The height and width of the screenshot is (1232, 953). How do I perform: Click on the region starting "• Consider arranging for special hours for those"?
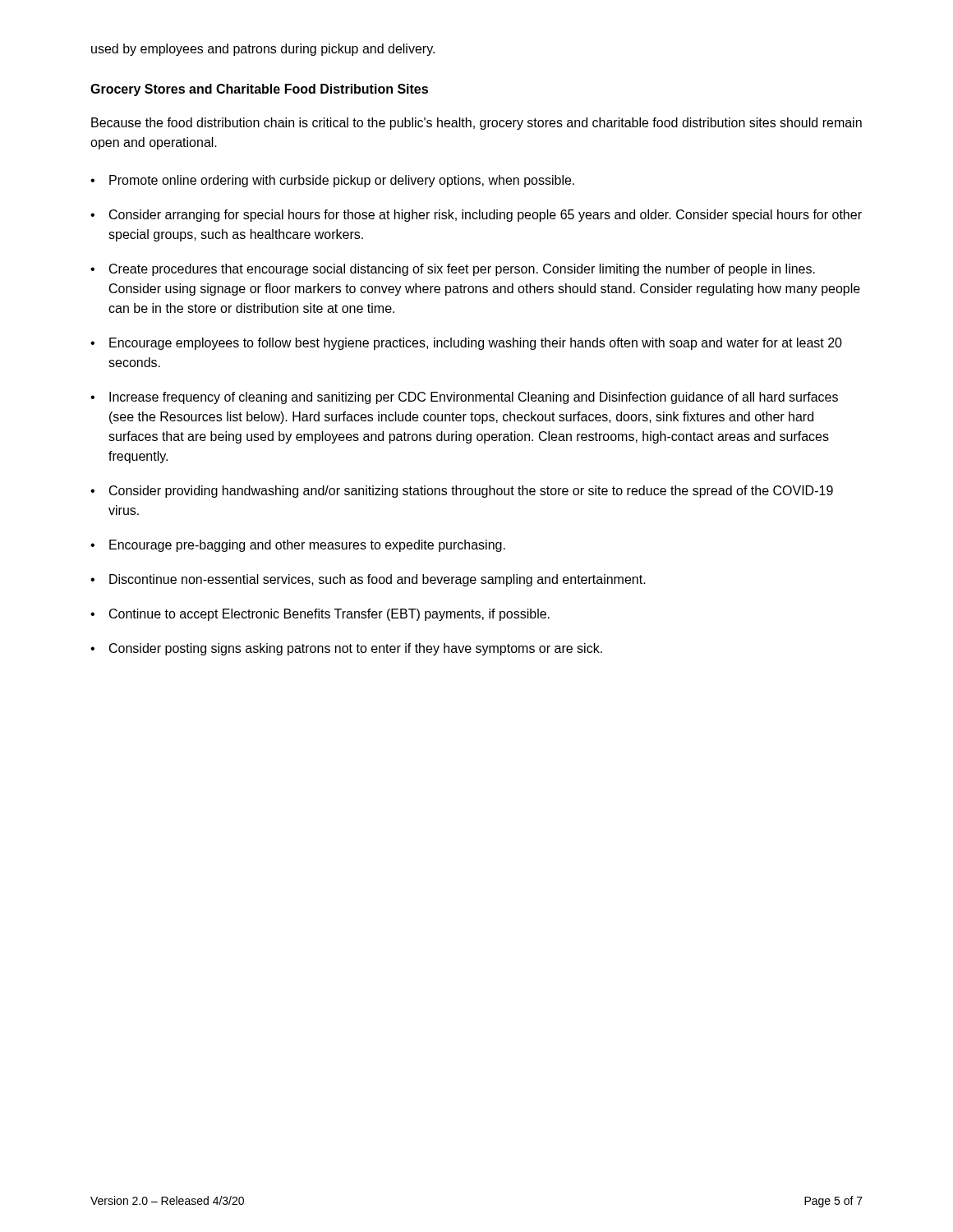pyautogui.click(x=476, y=225)
